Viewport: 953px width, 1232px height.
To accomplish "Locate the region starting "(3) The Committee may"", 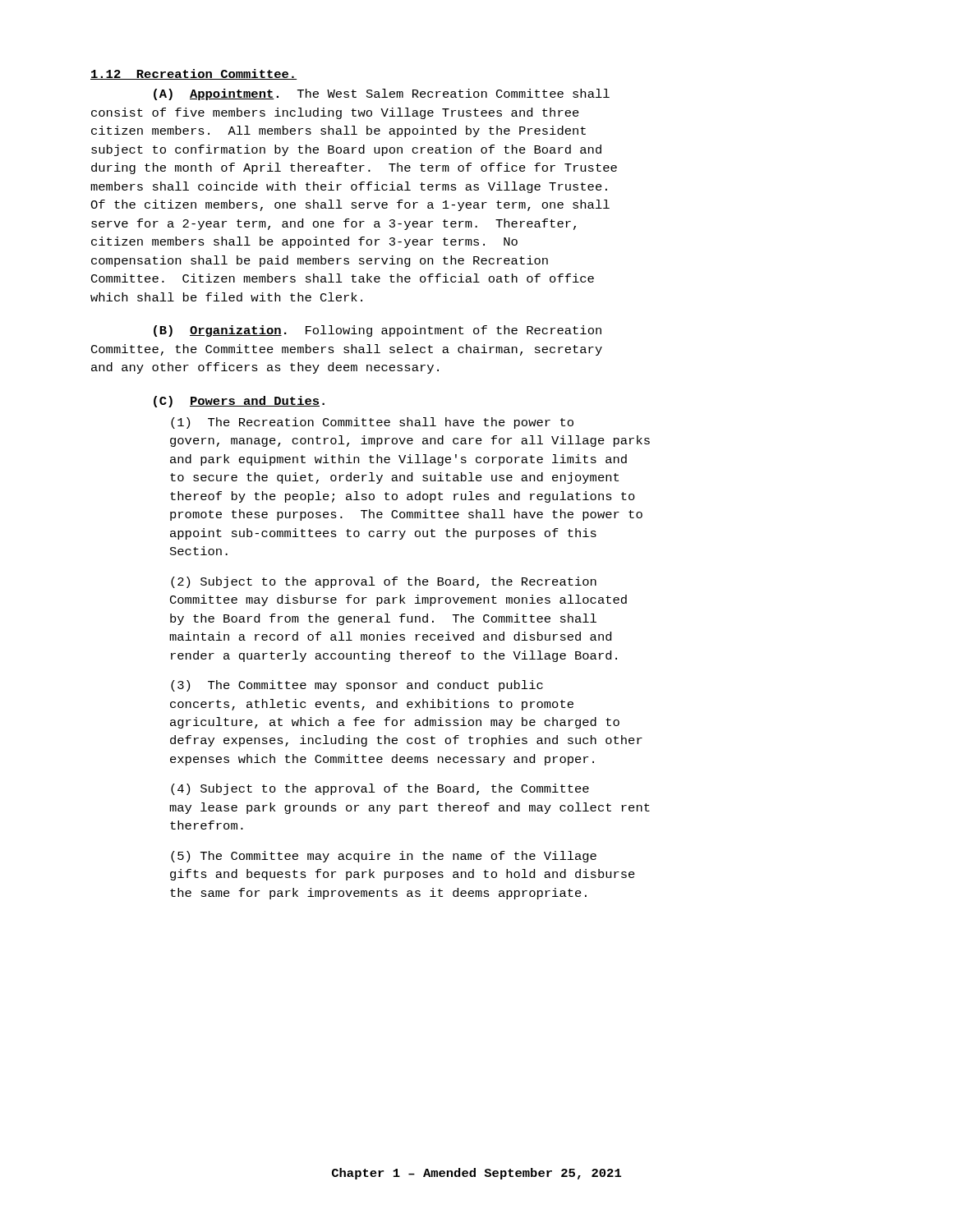I will pos(406,723).
